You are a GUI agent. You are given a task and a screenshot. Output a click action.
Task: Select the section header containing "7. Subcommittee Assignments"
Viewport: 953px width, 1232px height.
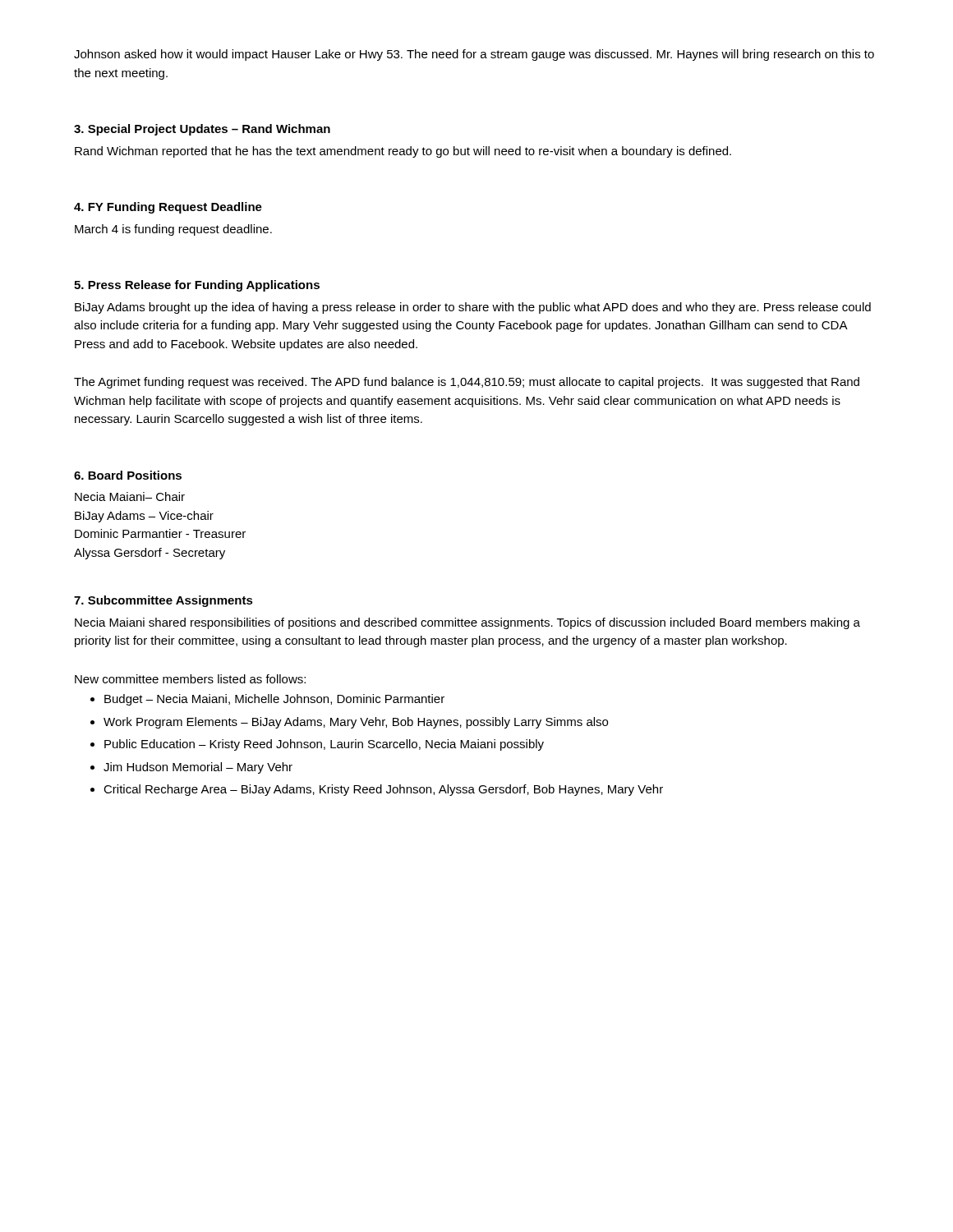point(163,600)
